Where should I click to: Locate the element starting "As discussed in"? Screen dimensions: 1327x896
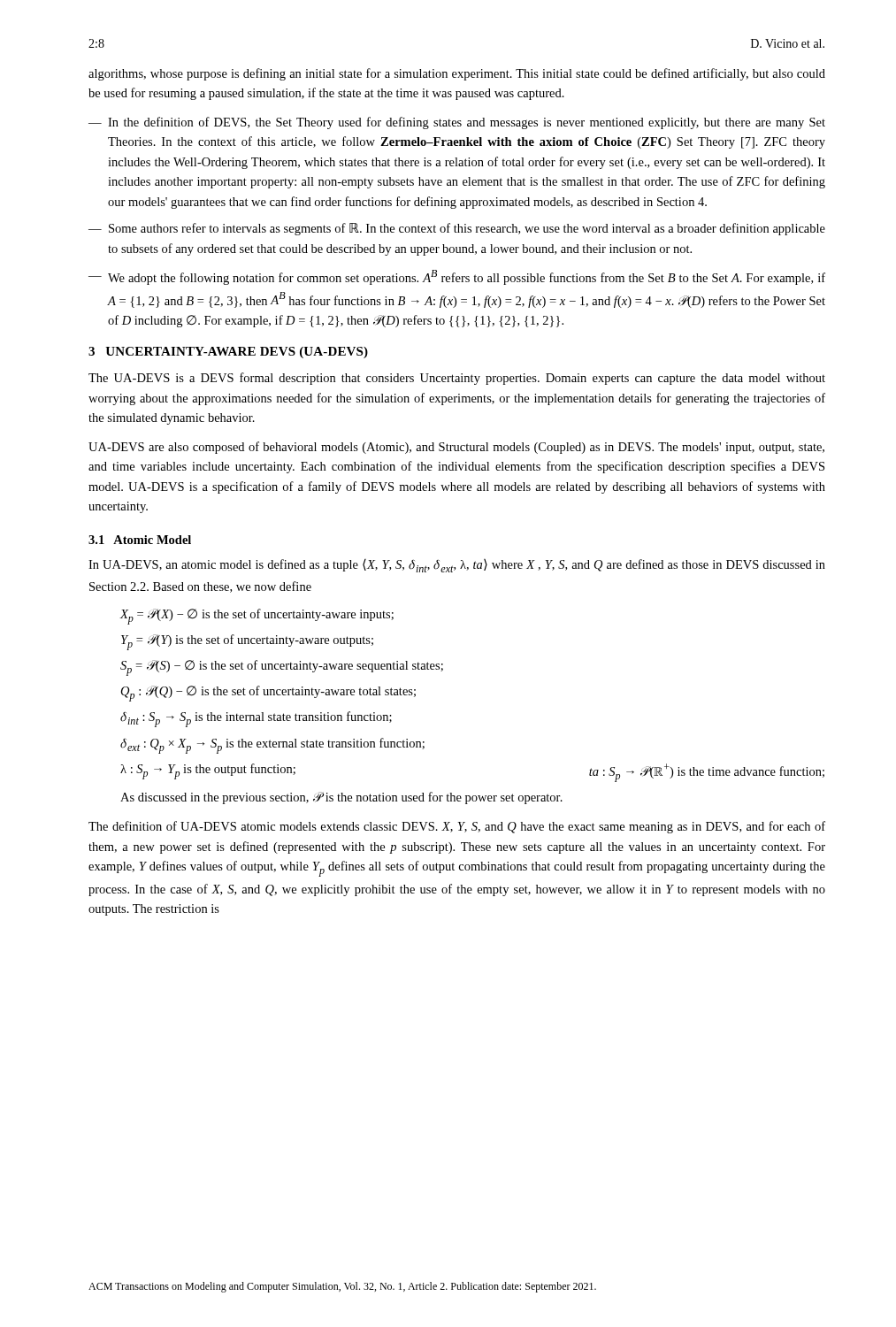[x=342, y=797]
